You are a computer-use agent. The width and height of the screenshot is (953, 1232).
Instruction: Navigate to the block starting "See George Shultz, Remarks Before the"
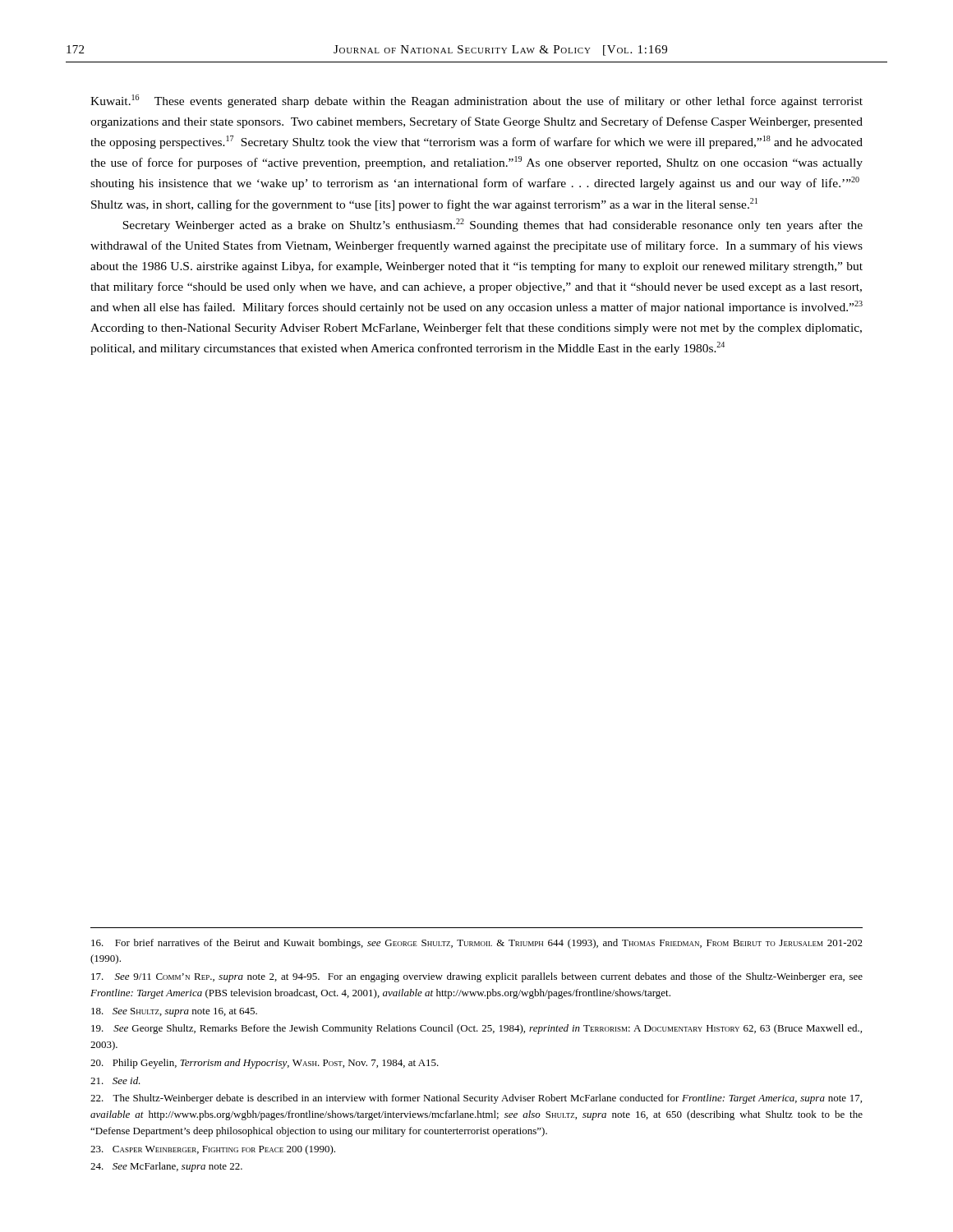[476, 1035]
